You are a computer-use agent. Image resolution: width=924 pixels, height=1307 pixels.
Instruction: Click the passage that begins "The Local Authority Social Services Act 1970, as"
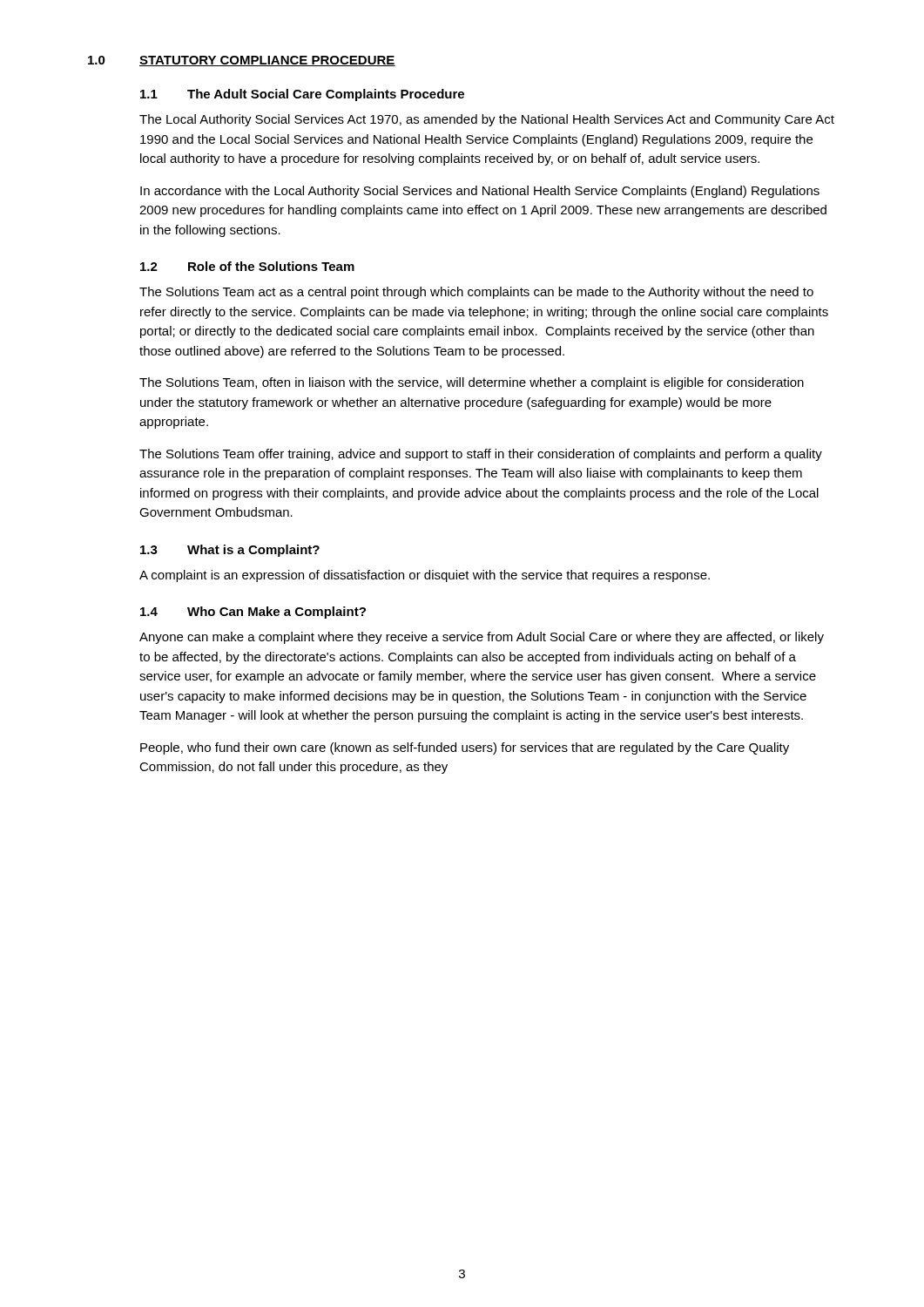[x=487, y=139]
